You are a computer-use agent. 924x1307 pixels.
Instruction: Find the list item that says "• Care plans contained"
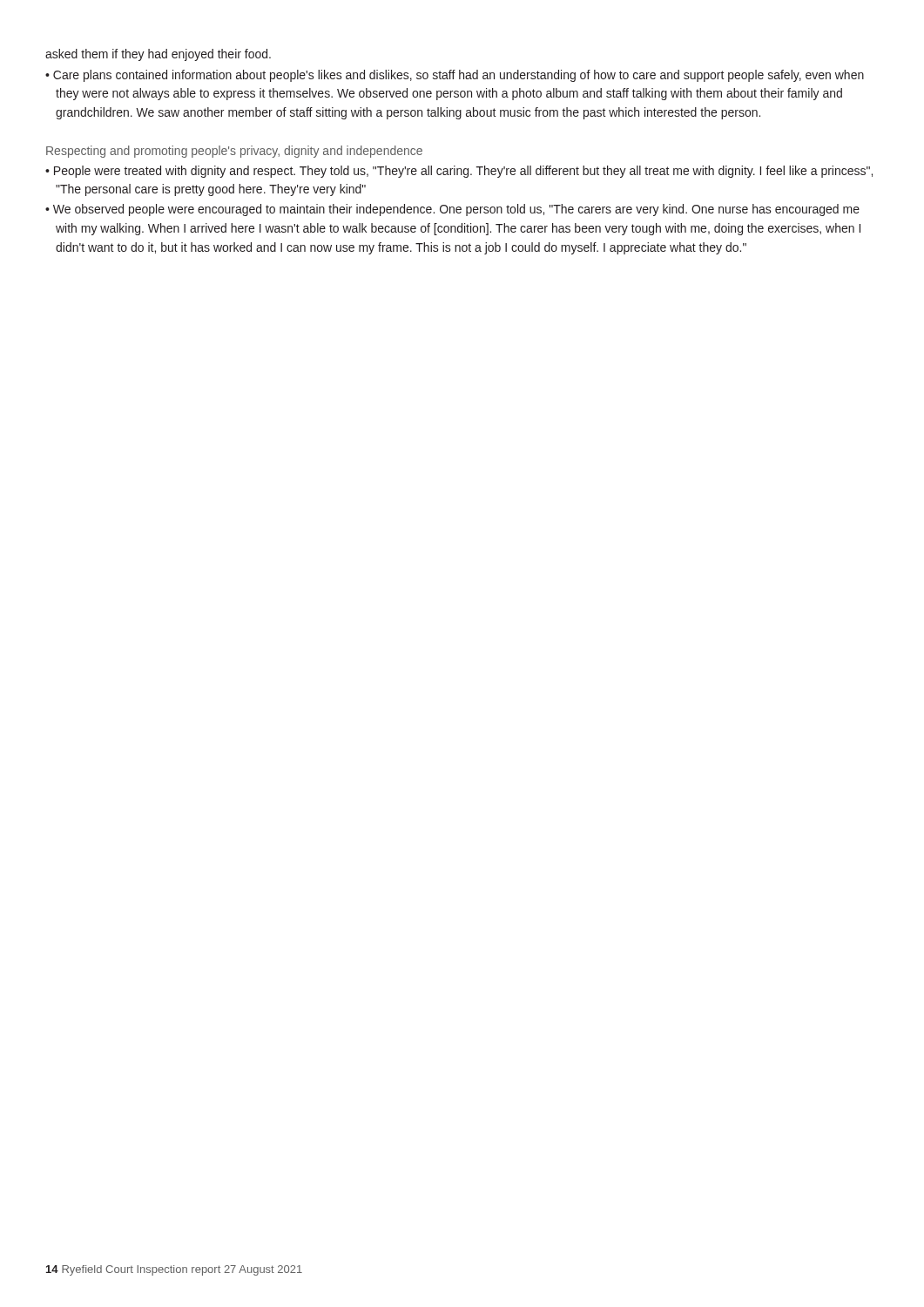pyautogui.click(x=455, y=94)
